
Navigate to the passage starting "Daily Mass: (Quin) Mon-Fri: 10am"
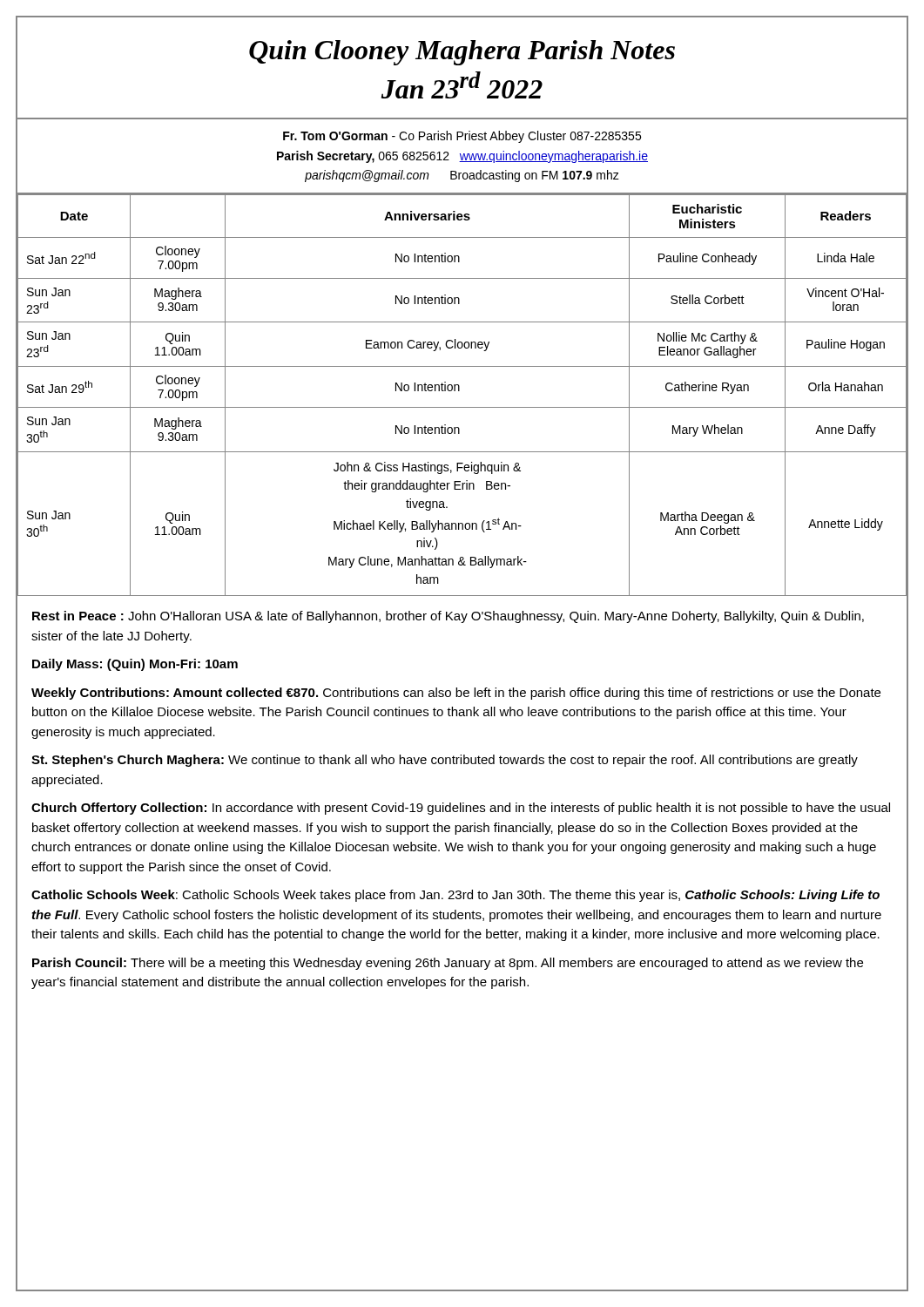point(135,665)
